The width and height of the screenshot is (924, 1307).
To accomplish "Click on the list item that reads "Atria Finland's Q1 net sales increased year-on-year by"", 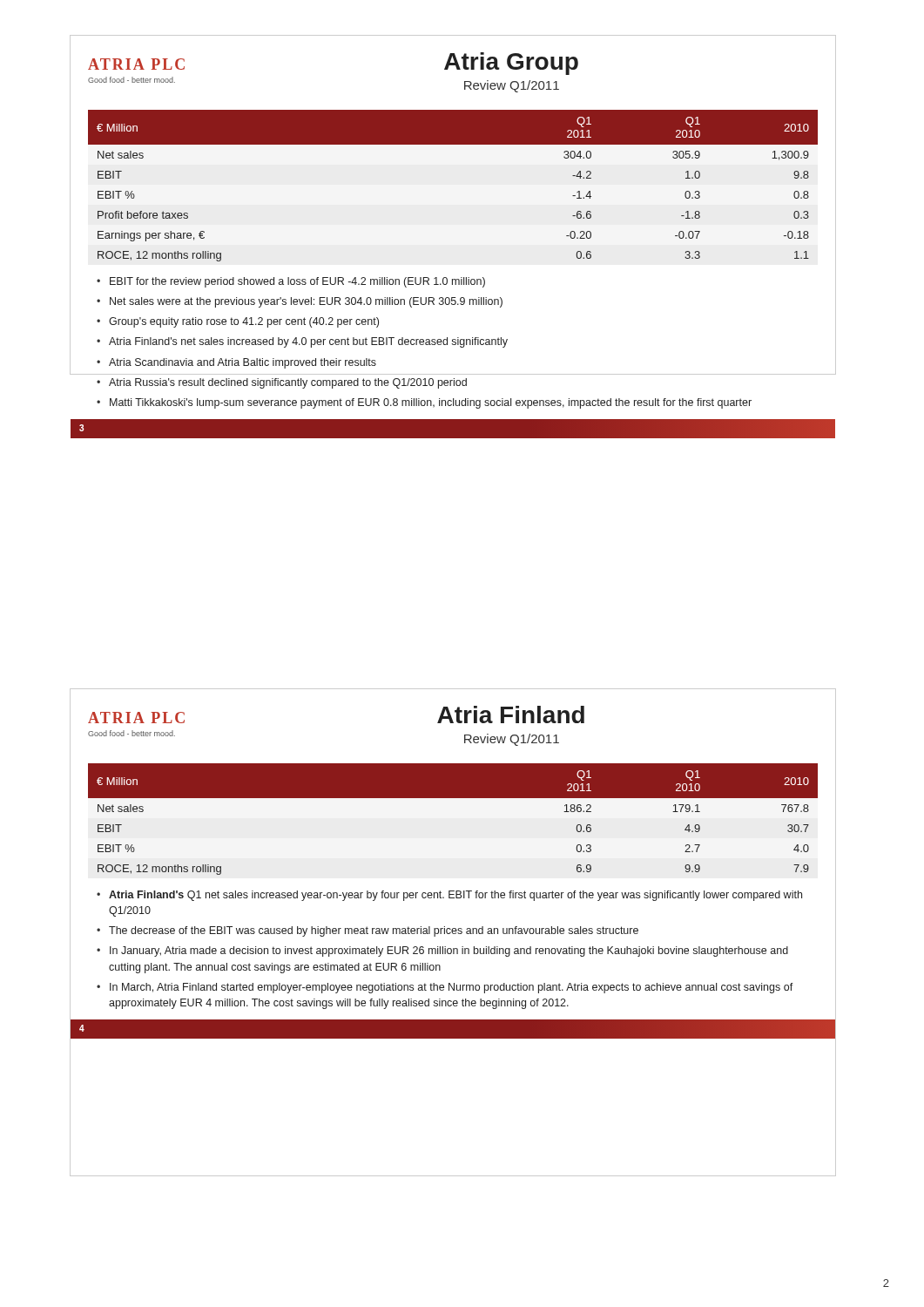I will tap(456, 903).
